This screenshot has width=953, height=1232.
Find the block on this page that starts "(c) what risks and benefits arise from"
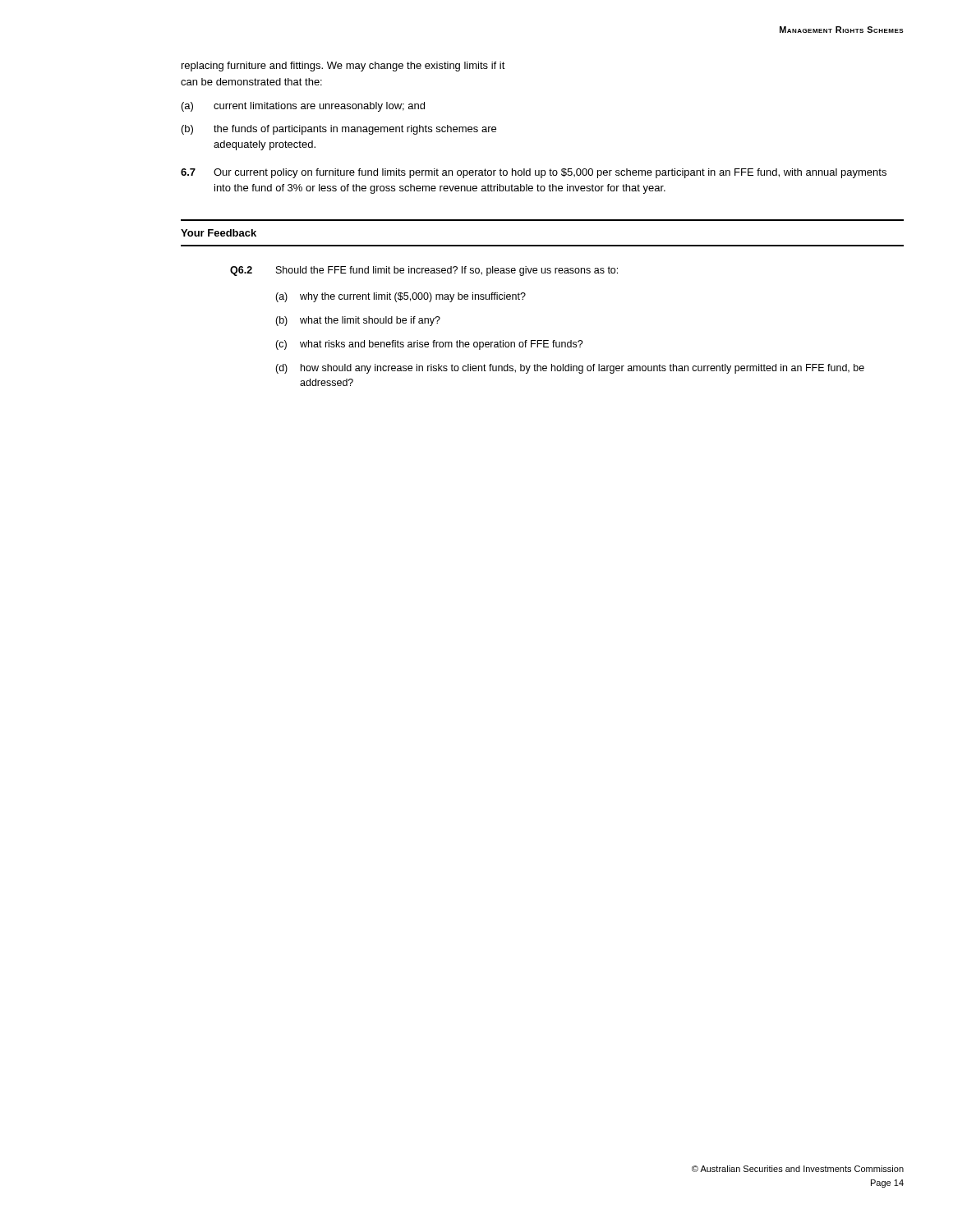tap(589, 344)
